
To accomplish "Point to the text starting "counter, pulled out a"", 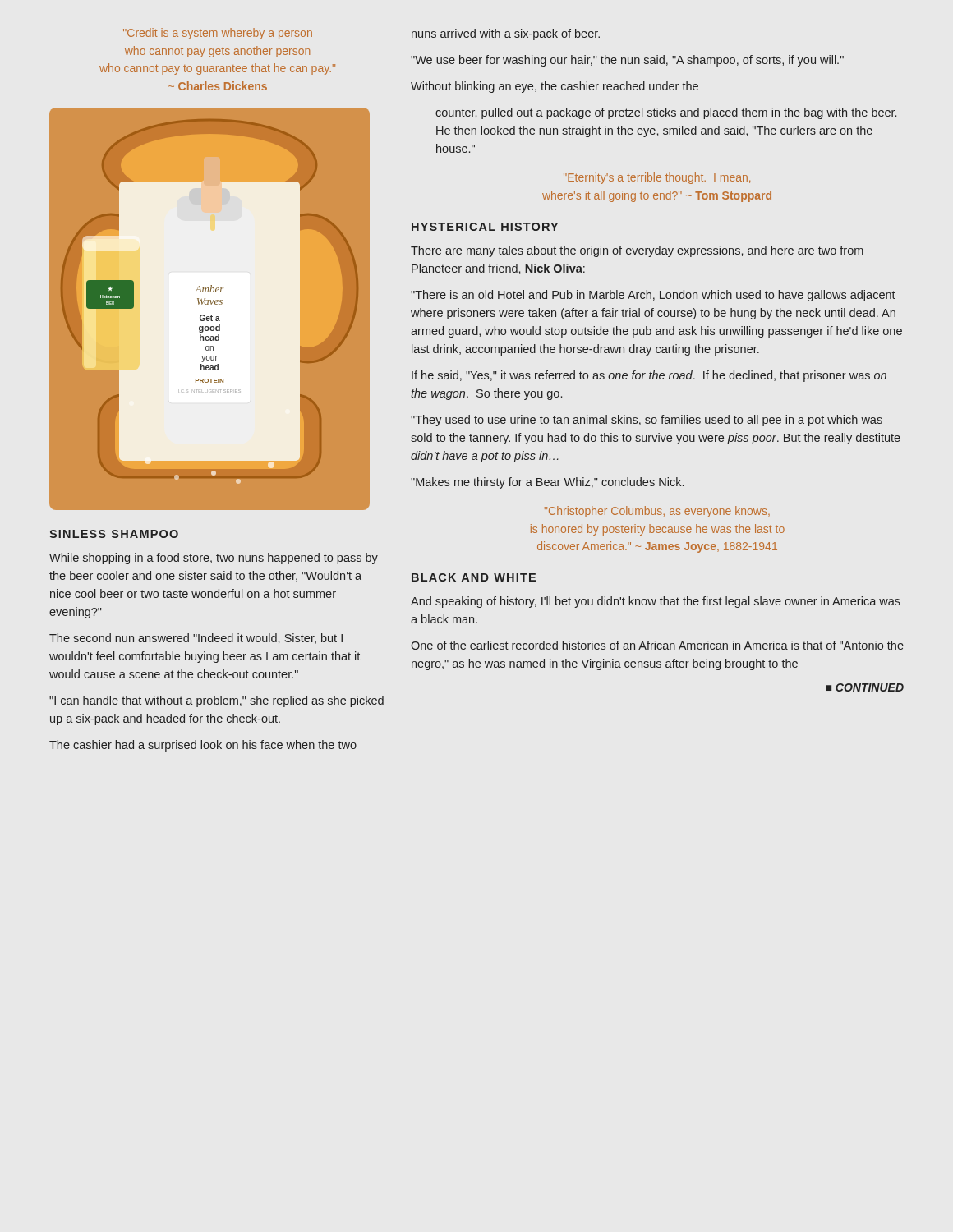I will click(667, 131).
